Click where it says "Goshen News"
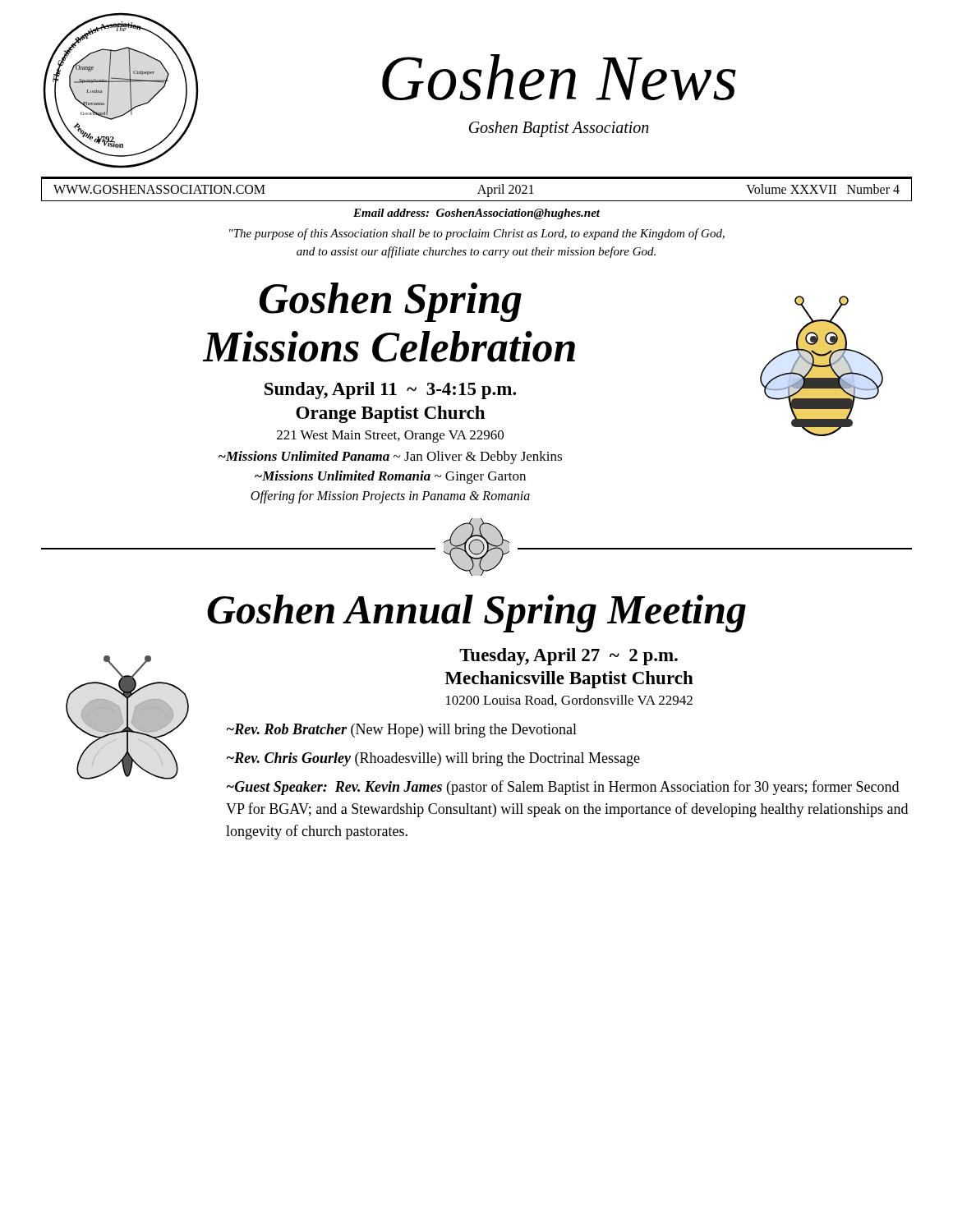 tap(559, 78)
